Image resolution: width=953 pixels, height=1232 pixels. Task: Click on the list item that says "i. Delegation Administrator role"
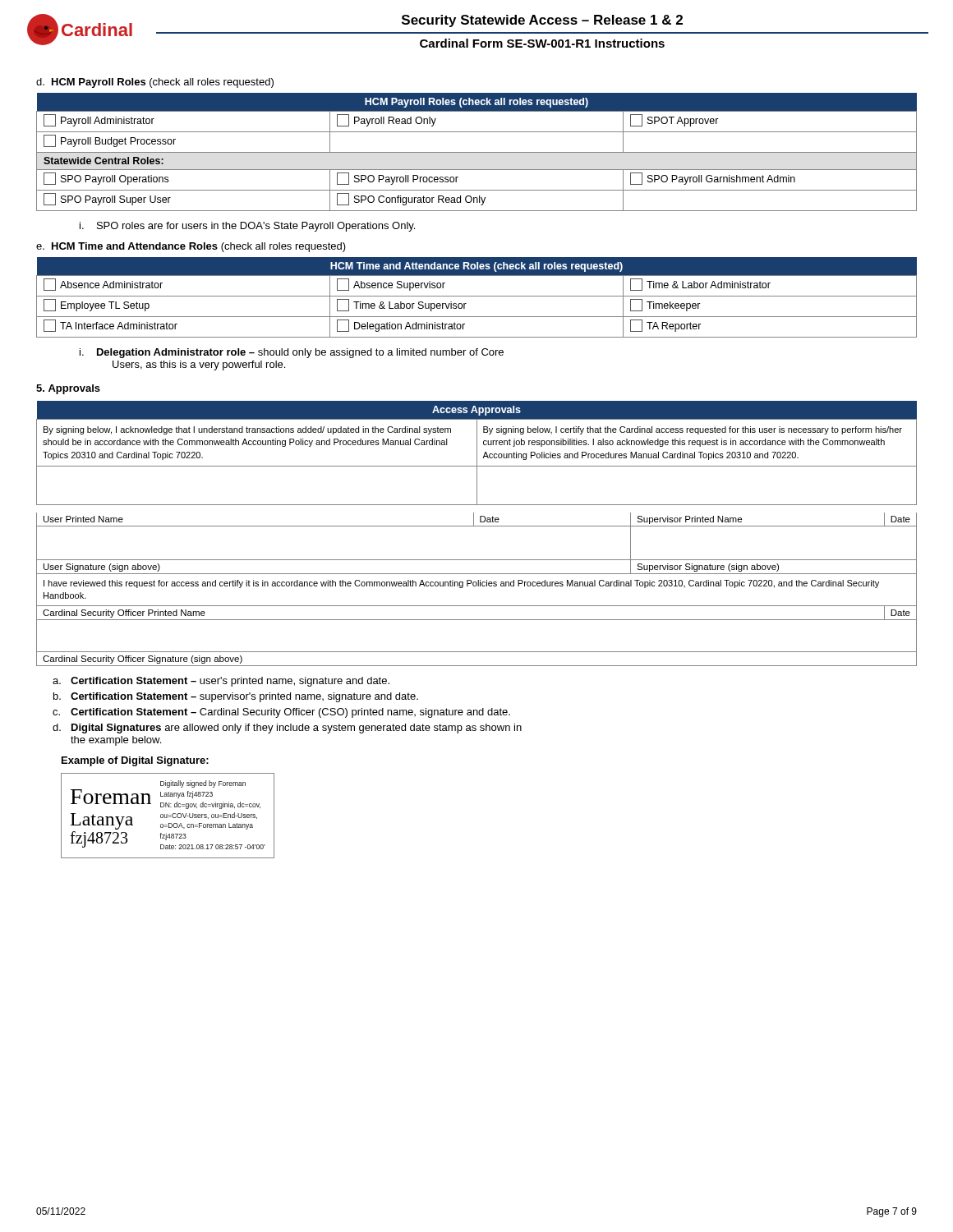pyautogui.click(x=498, y=358)
